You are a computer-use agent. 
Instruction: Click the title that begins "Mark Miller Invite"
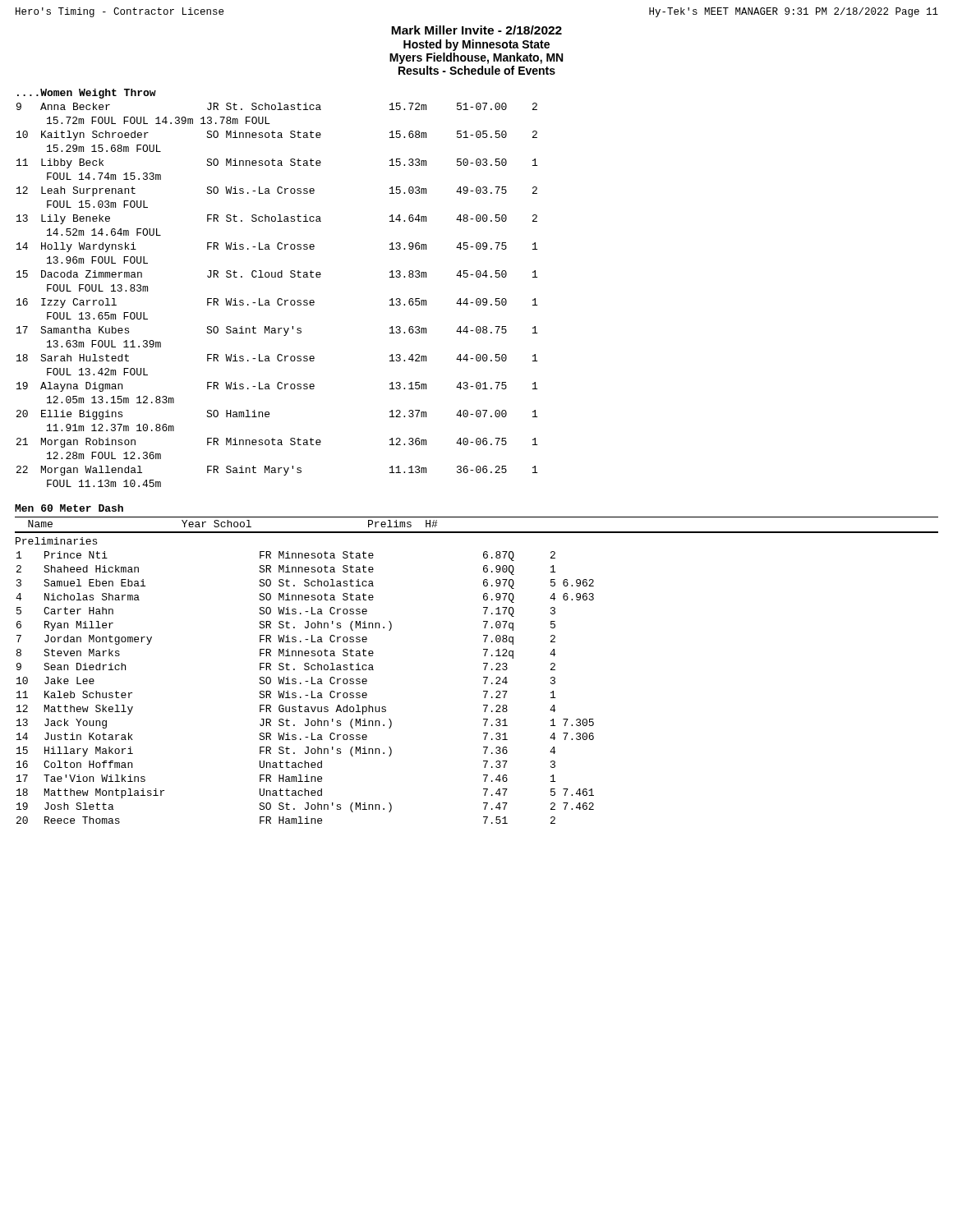click(x=476, y=50)
